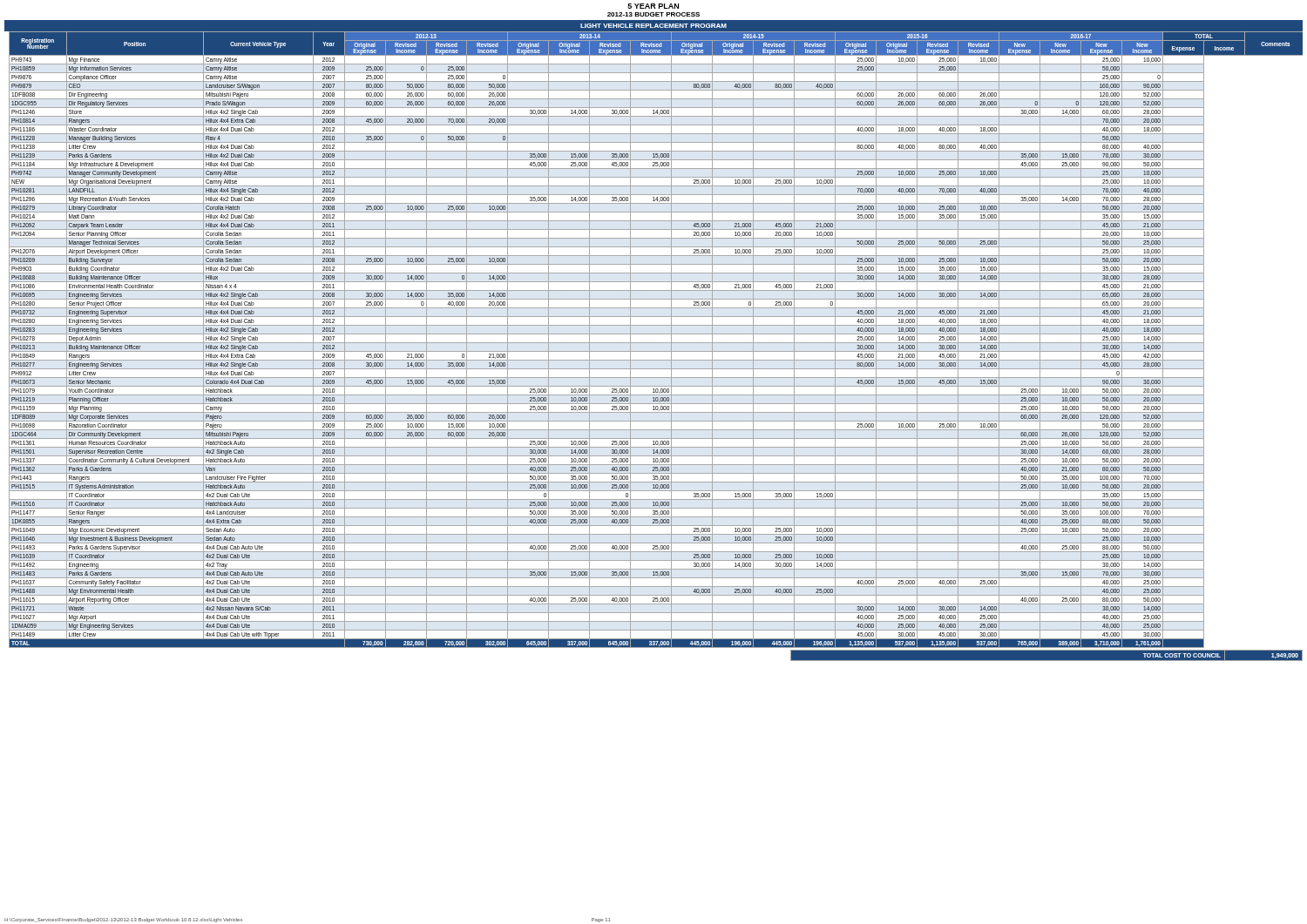Click on the table containing "4x4 Dual Cab"
Viewport: 1307px width, 924px height.
(654, 340)
